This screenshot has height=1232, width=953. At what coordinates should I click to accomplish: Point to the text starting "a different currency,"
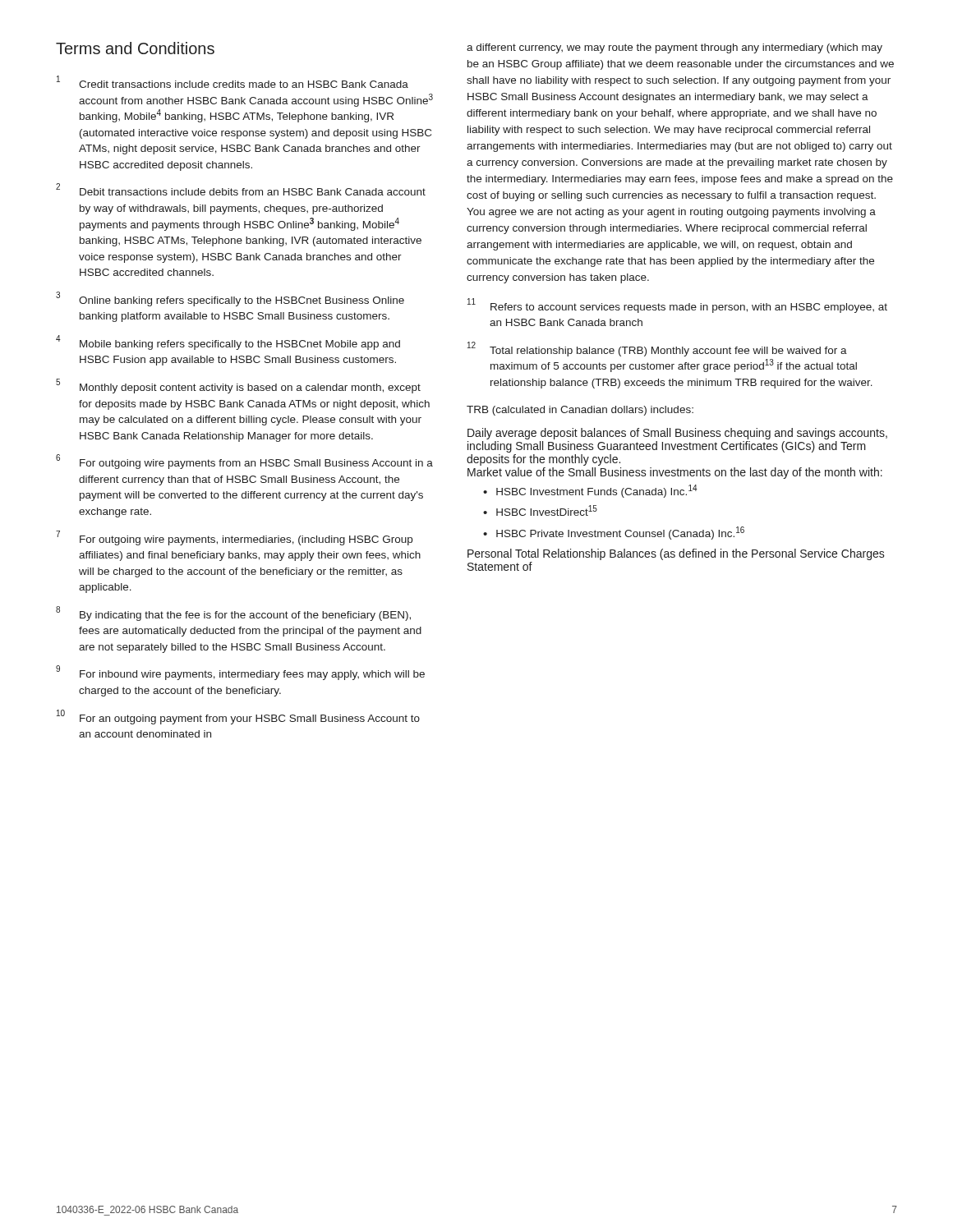pos(682,162)
